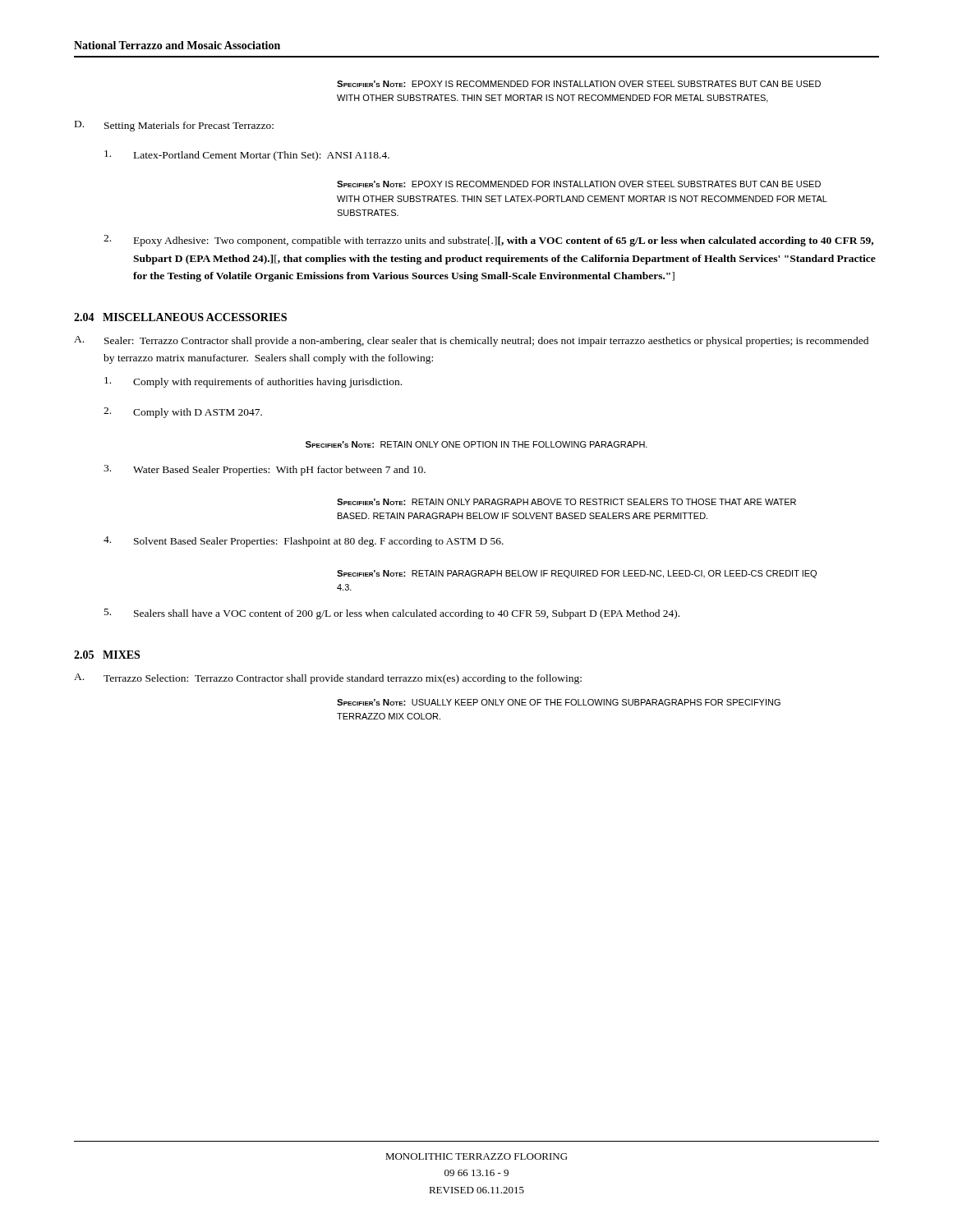Click on the text block that reads "Specifier's Note: Retain only one option in the"
Viewport: 953px width, 1232px height.
click(x=476, y=444)
